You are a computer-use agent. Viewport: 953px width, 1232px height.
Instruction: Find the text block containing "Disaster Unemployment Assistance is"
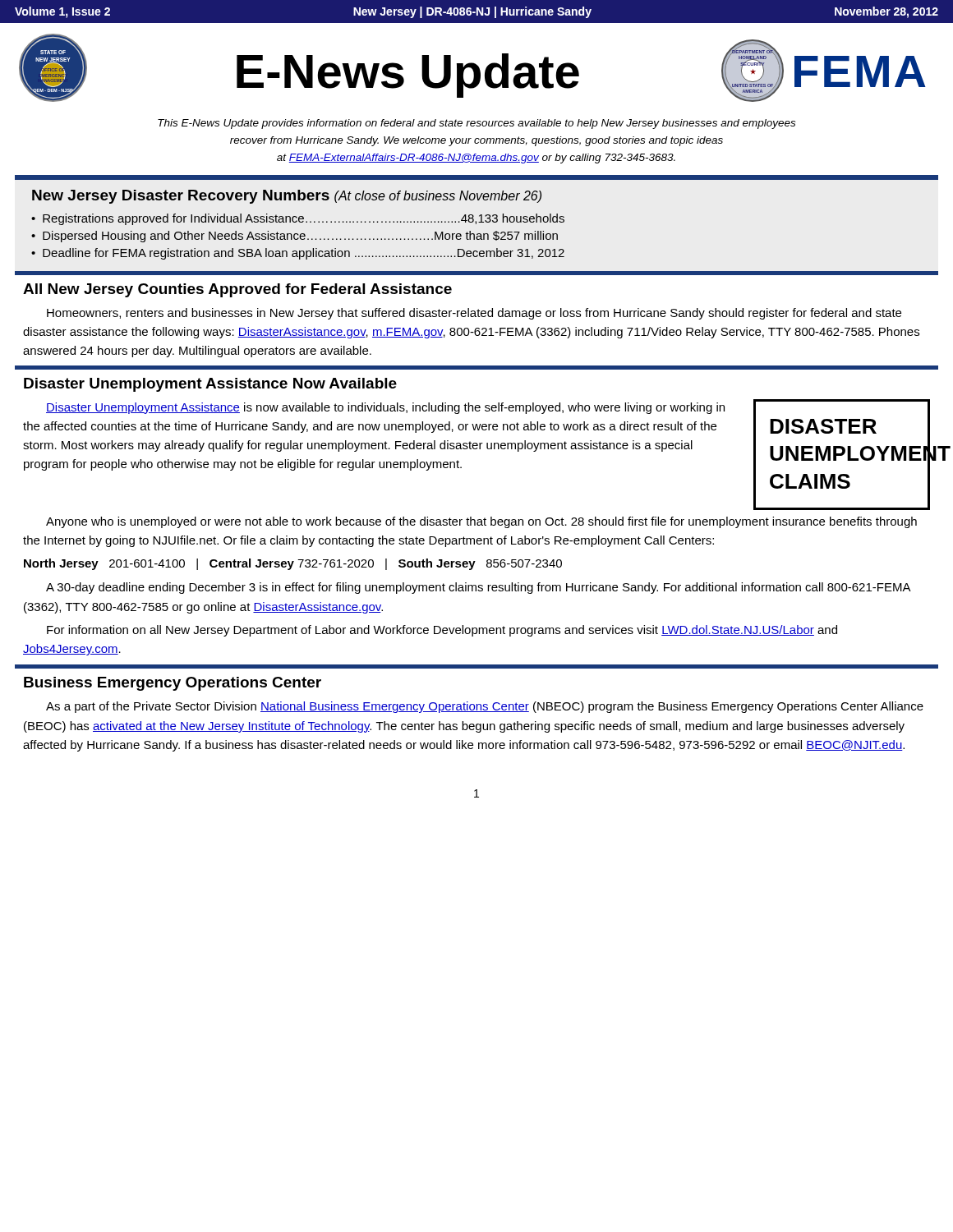coord(374,435)
